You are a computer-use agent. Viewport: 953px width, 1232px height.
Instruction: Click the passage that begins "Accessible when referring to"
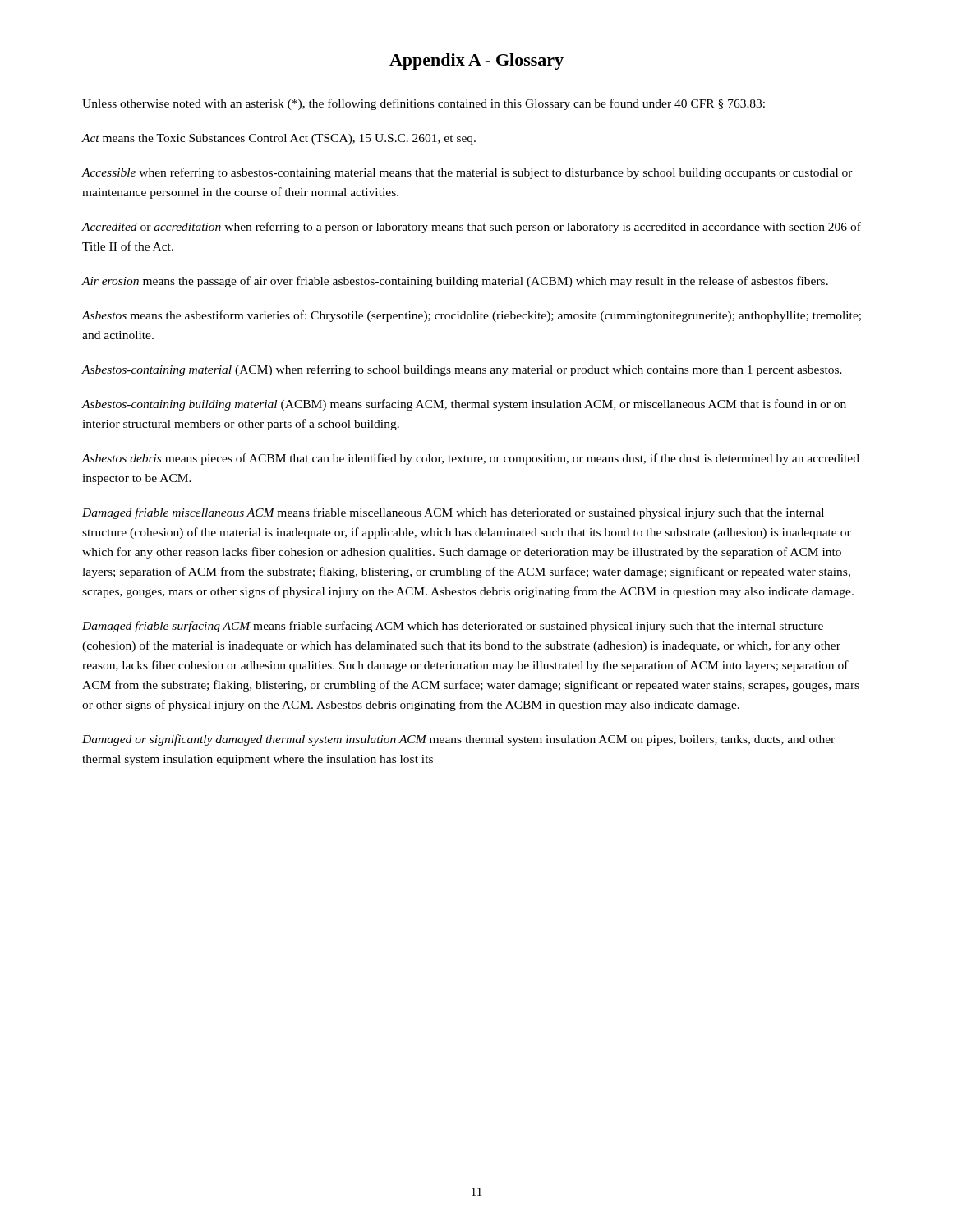[x=467, y=182]
